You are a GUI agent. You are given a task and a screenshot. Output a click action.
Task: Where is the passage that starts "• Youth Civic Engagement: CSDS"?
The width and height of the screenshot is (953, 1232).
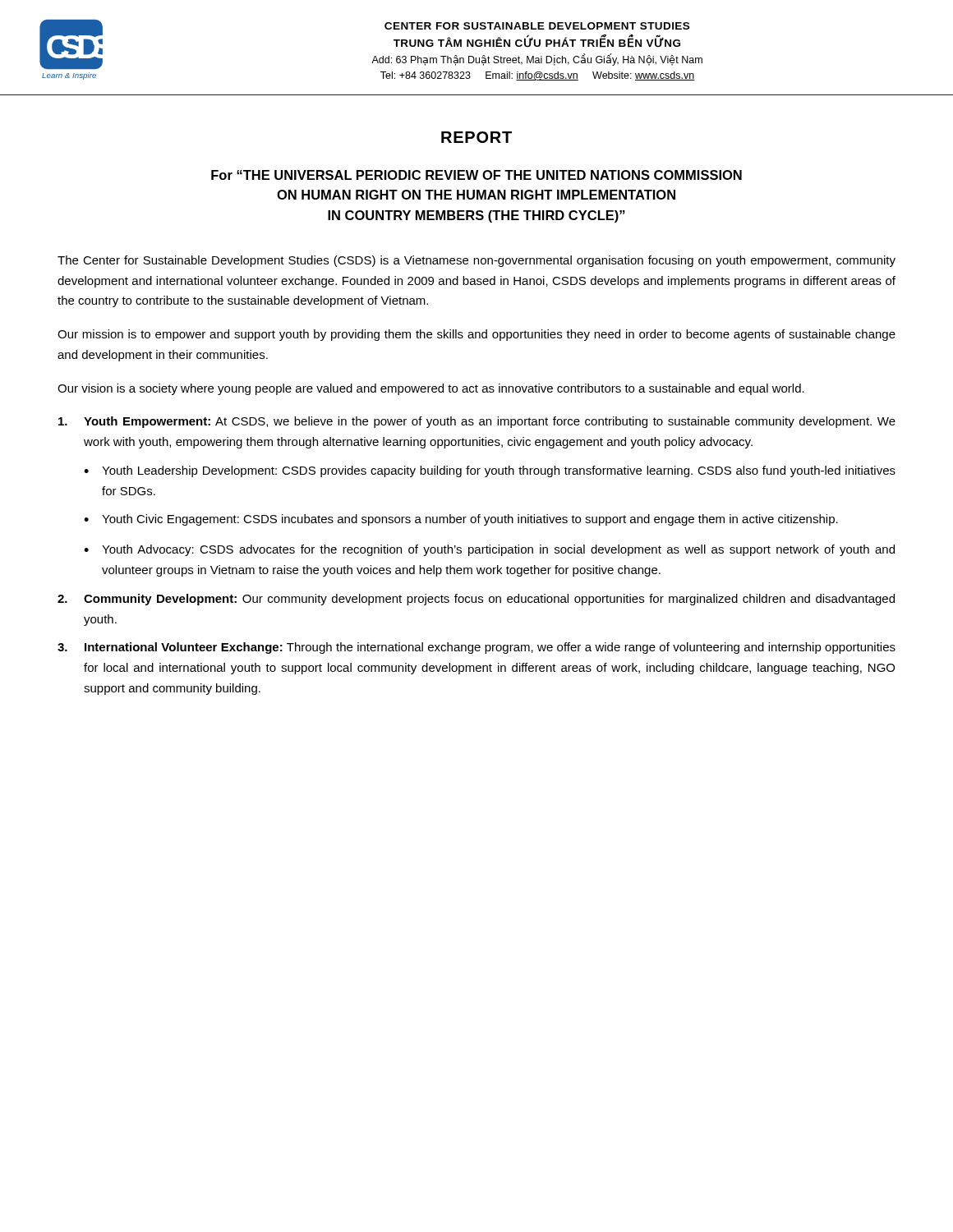pos(490,521)
